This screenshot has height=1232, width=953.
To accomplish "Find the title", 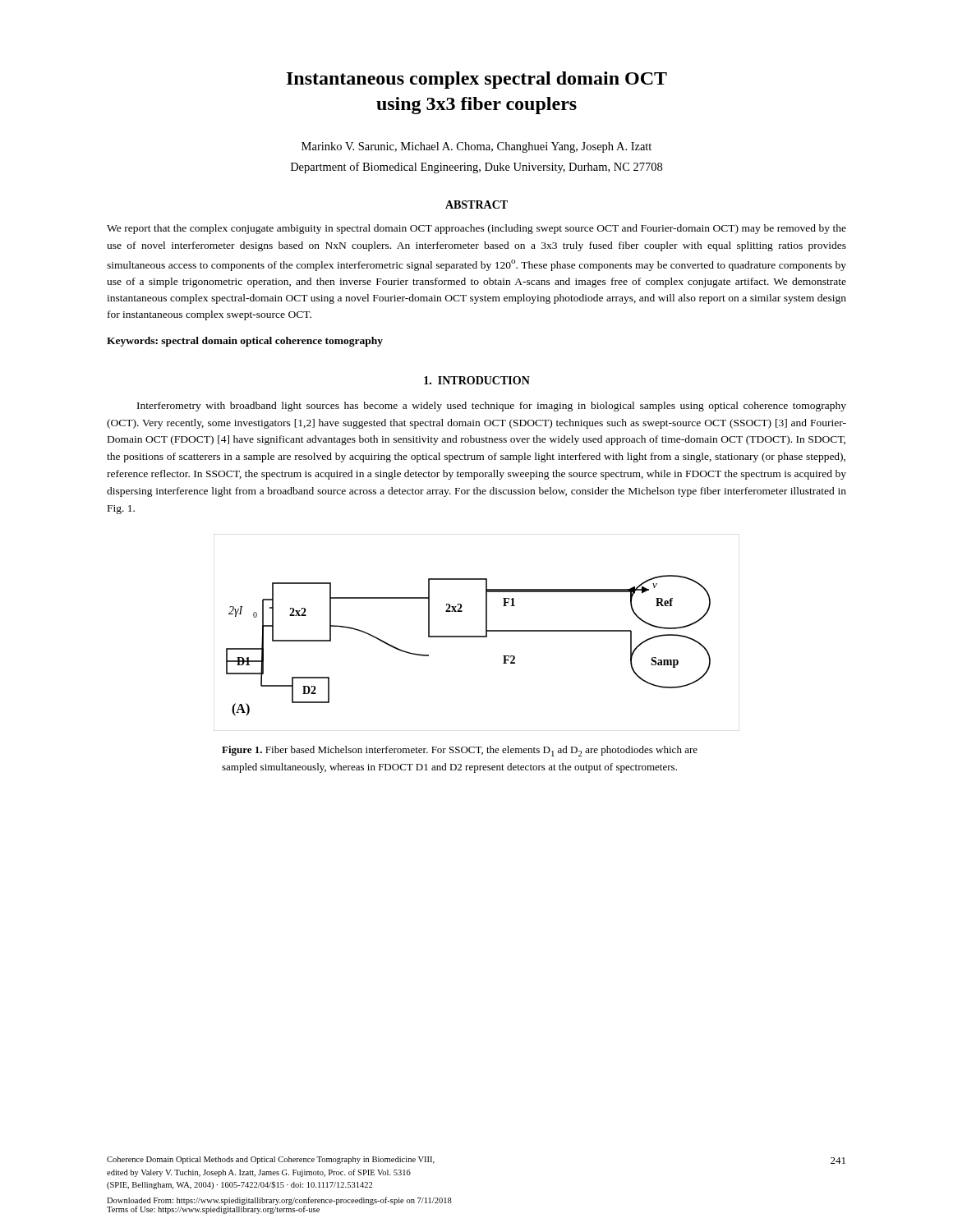I will pos(476,91).
